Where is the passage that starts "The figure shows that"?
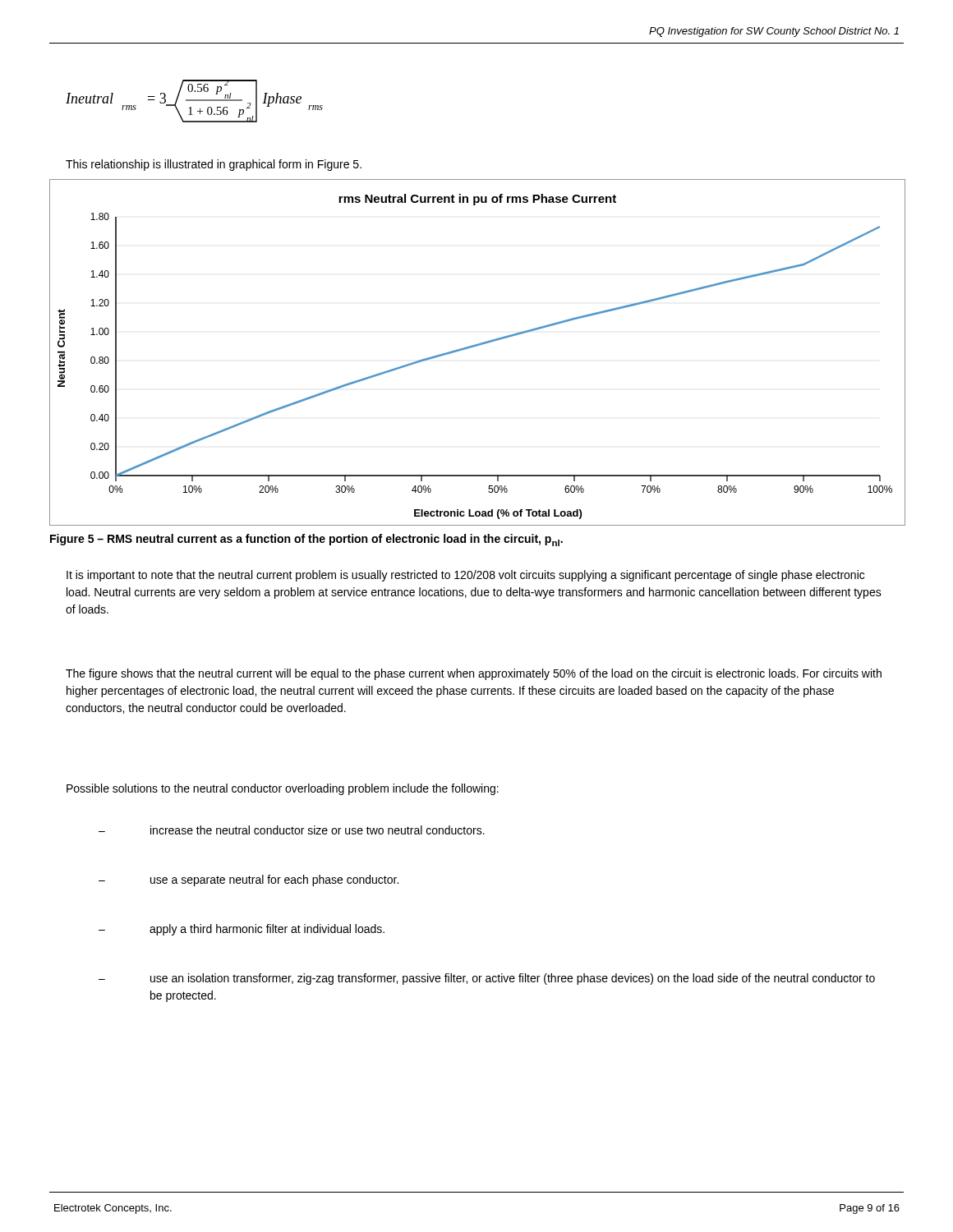 (x=474, y=691)
